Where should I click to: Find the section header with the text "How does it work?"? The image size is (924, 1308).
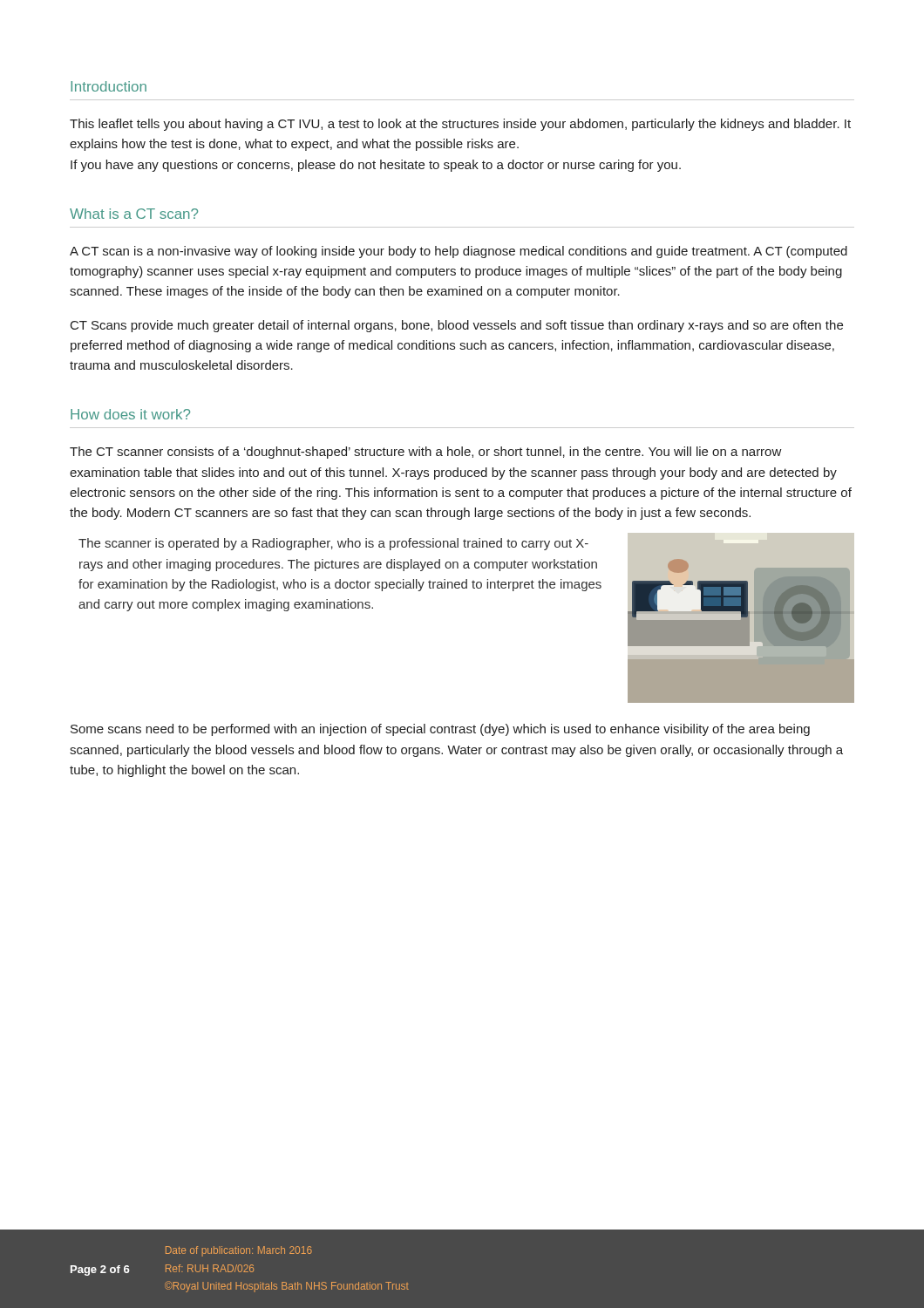point(130,414)
